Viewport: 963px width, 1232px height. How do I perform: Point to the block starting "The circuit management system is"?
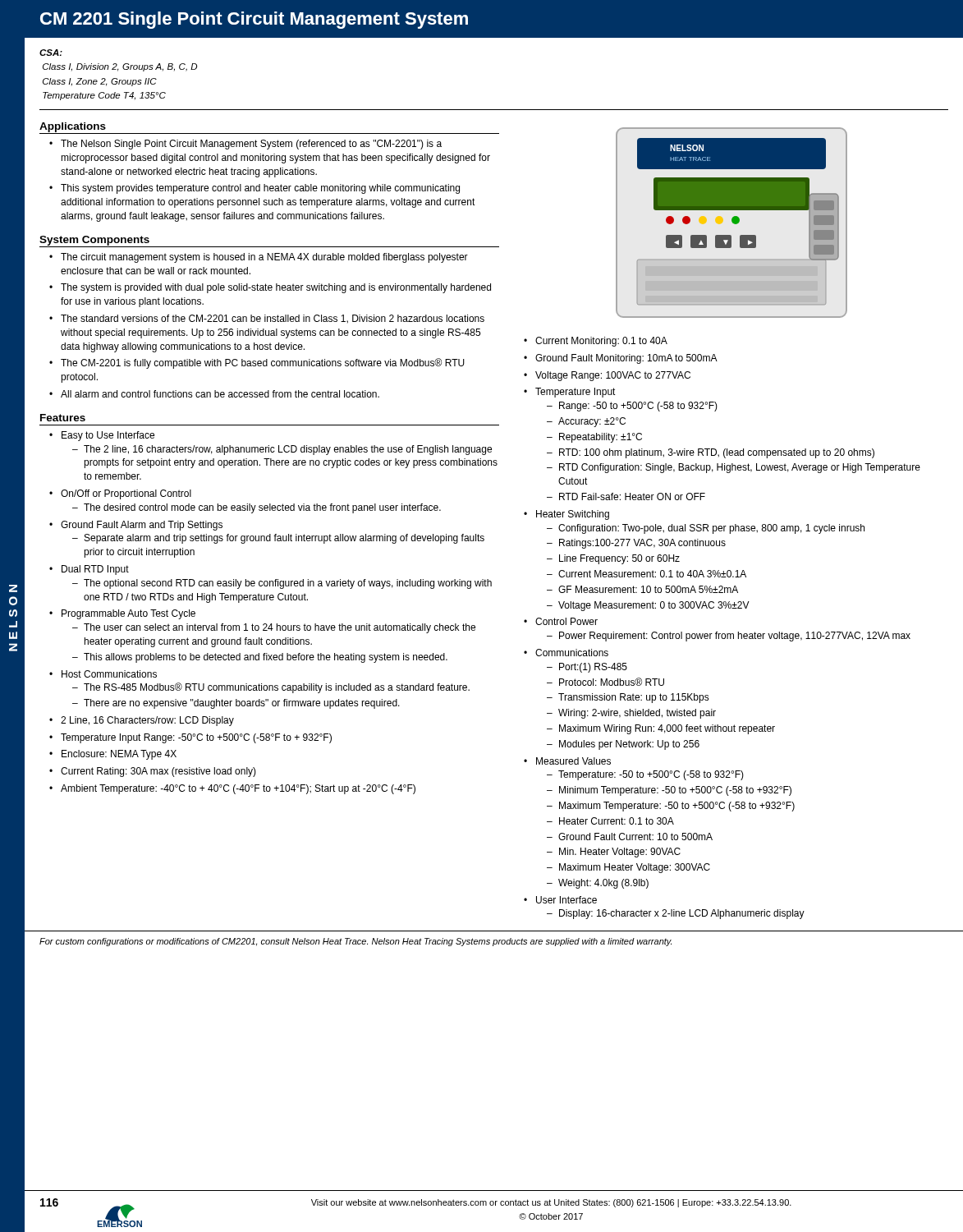[274, 326]
